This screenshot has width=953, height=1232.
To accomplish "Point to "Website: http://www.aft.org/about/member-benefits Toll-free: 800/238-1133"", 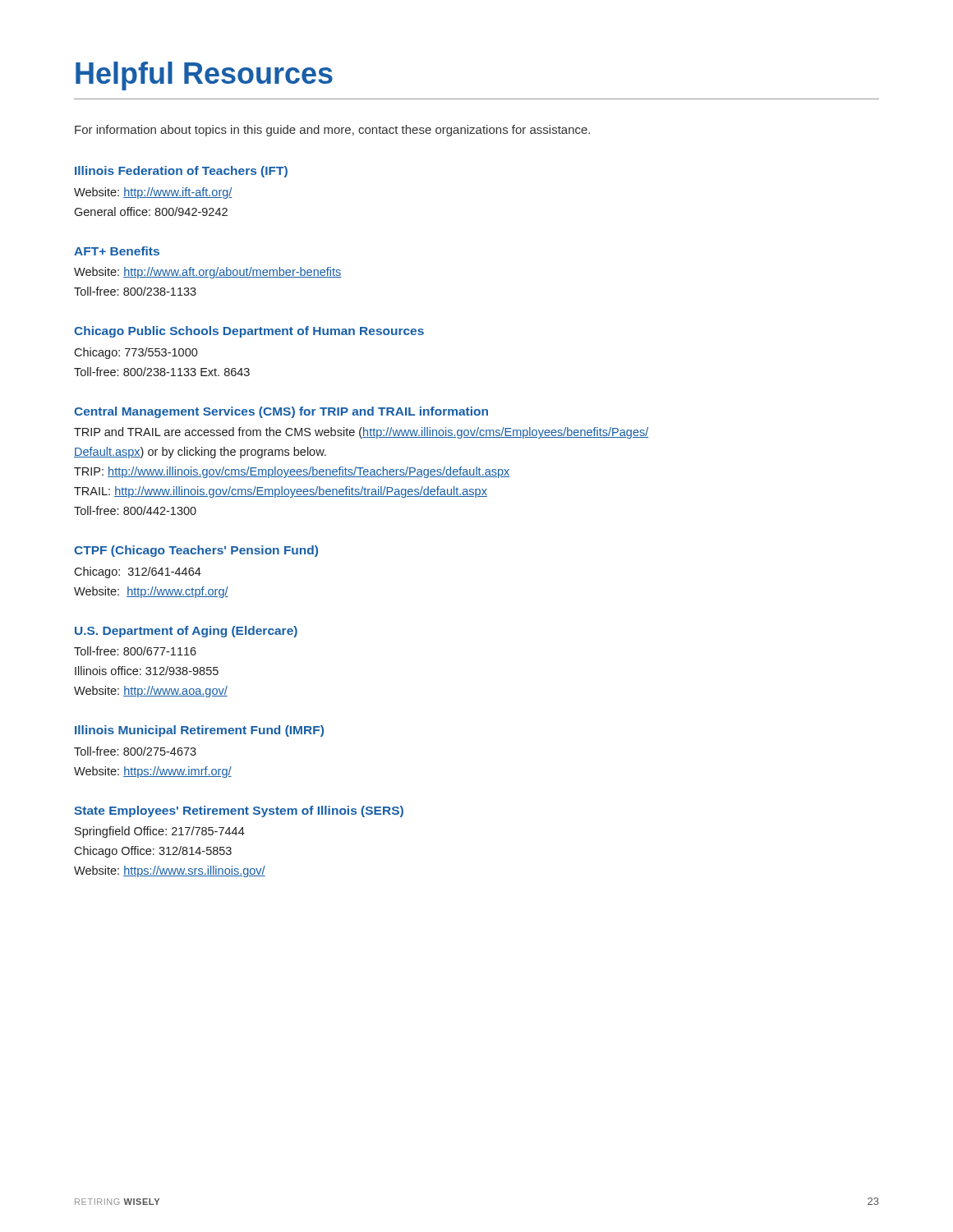I will (208, 282).
